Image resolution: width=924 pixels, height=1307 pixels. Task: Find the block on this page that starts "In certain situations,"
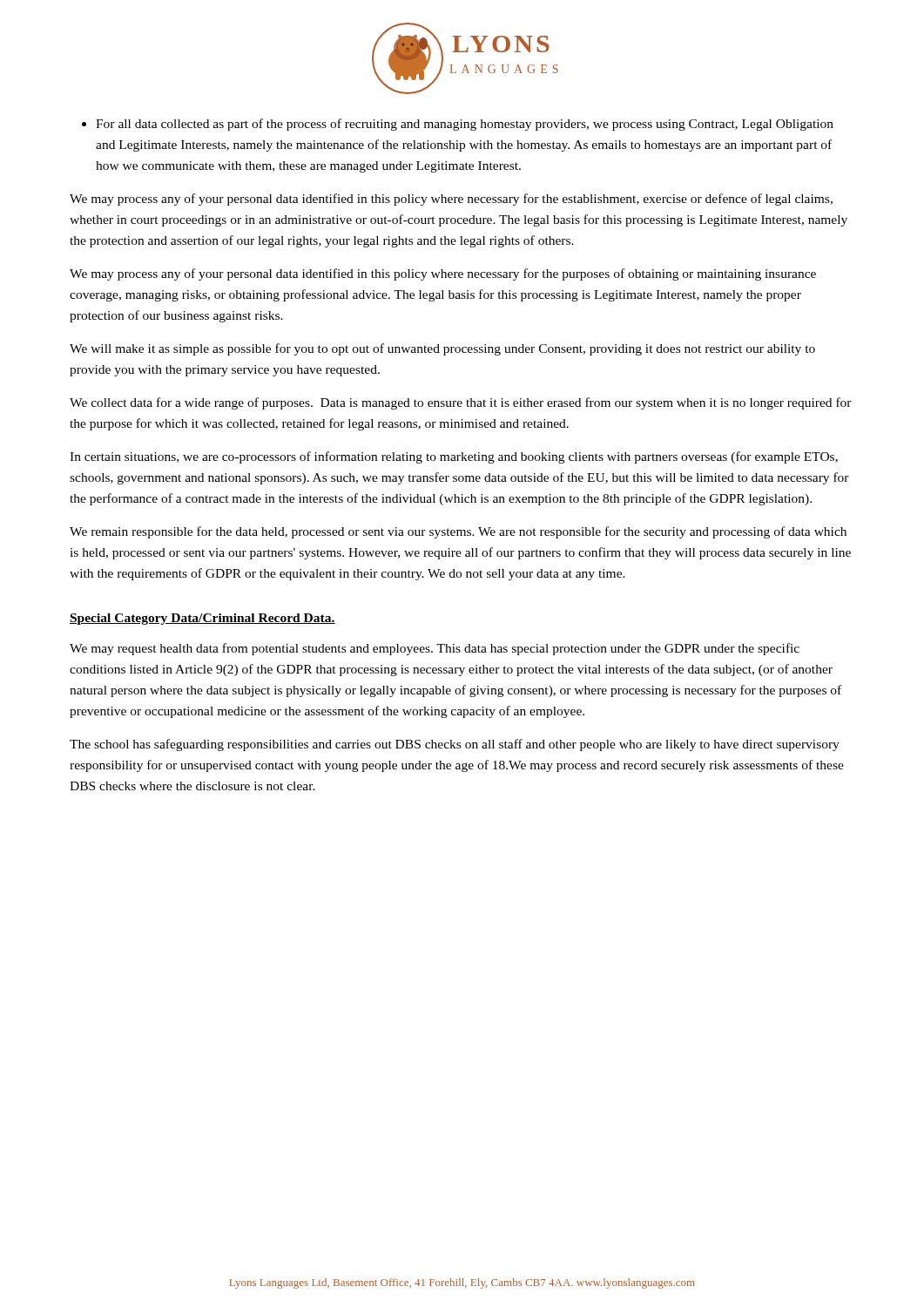tap(459, 477)
